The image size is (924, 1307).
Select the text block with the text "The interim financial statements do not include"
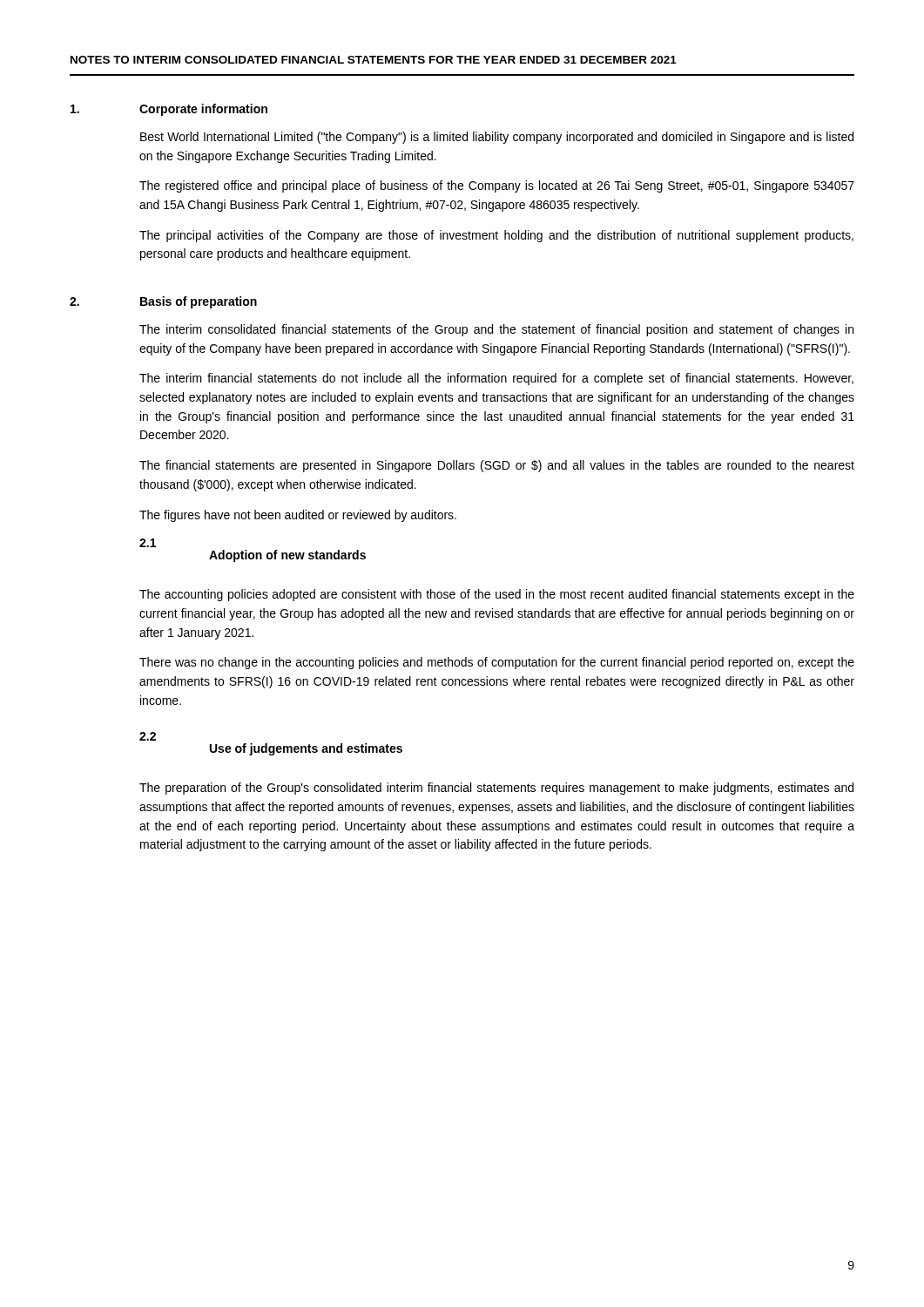click(x=497, y=407)
